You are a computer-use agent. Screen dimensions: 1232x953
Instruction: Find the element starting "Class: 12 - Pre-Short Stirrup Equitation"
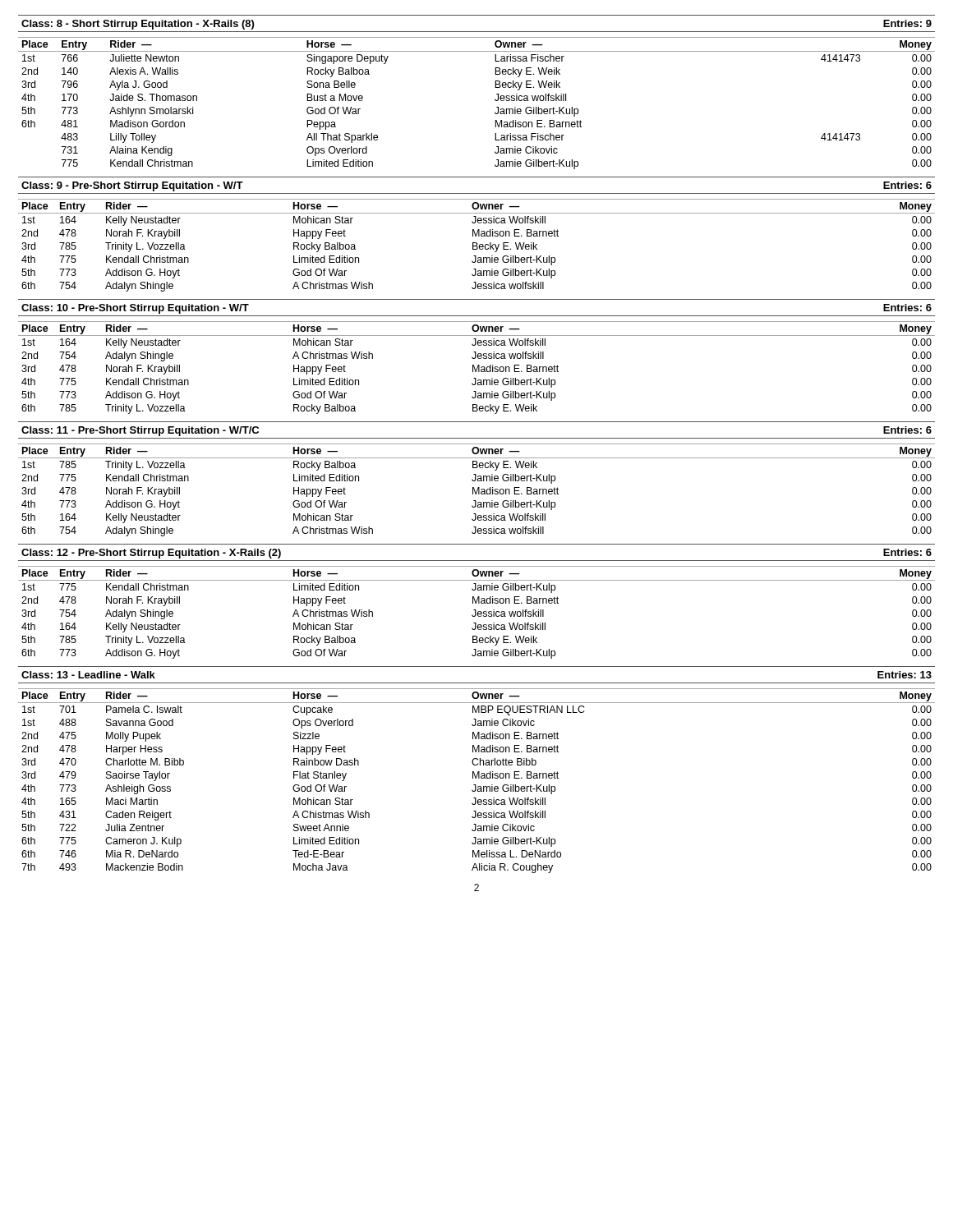click(476, 552)
